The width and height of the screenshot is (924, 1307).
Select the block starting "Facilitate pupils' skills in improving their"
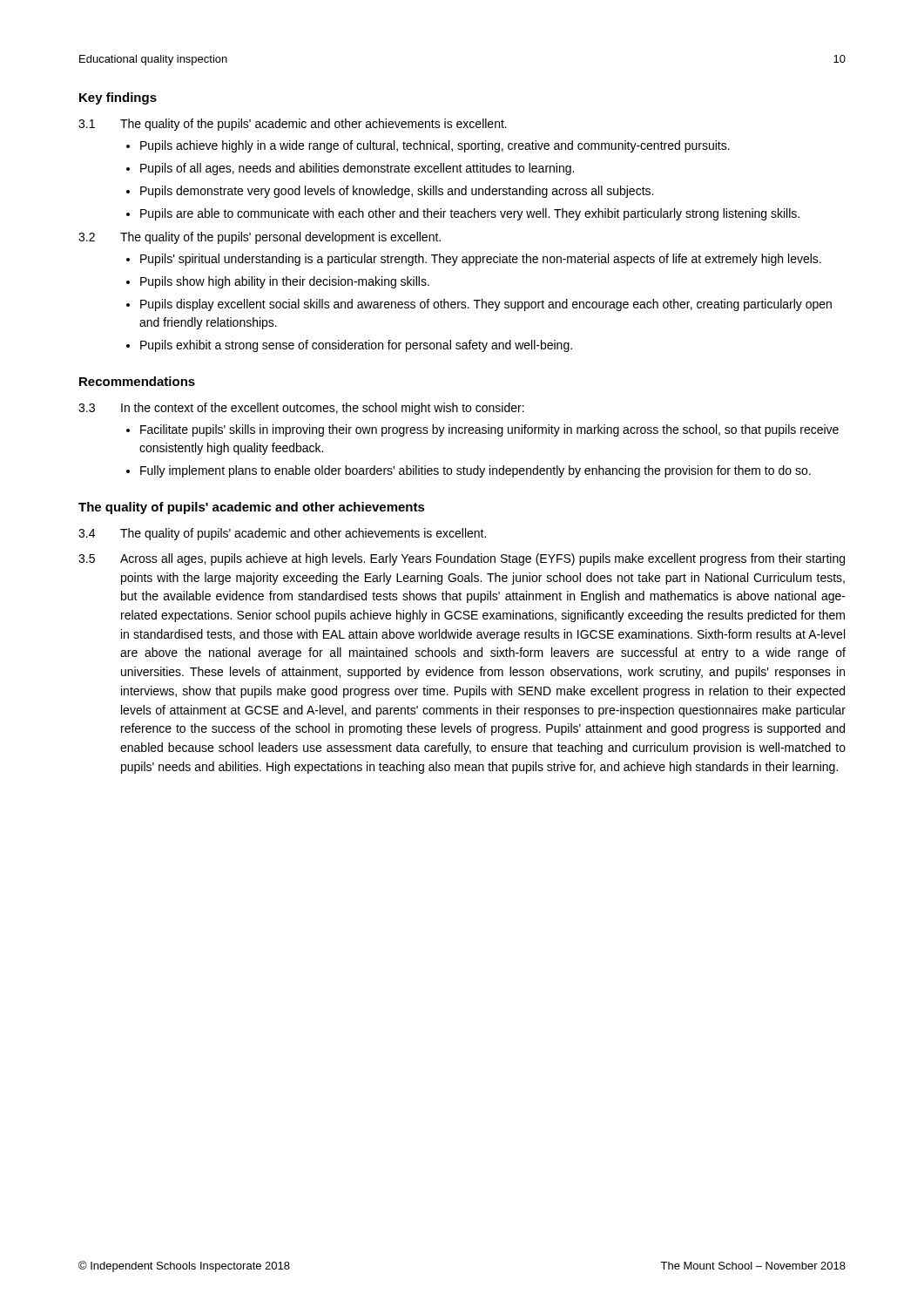pos(489,439)
